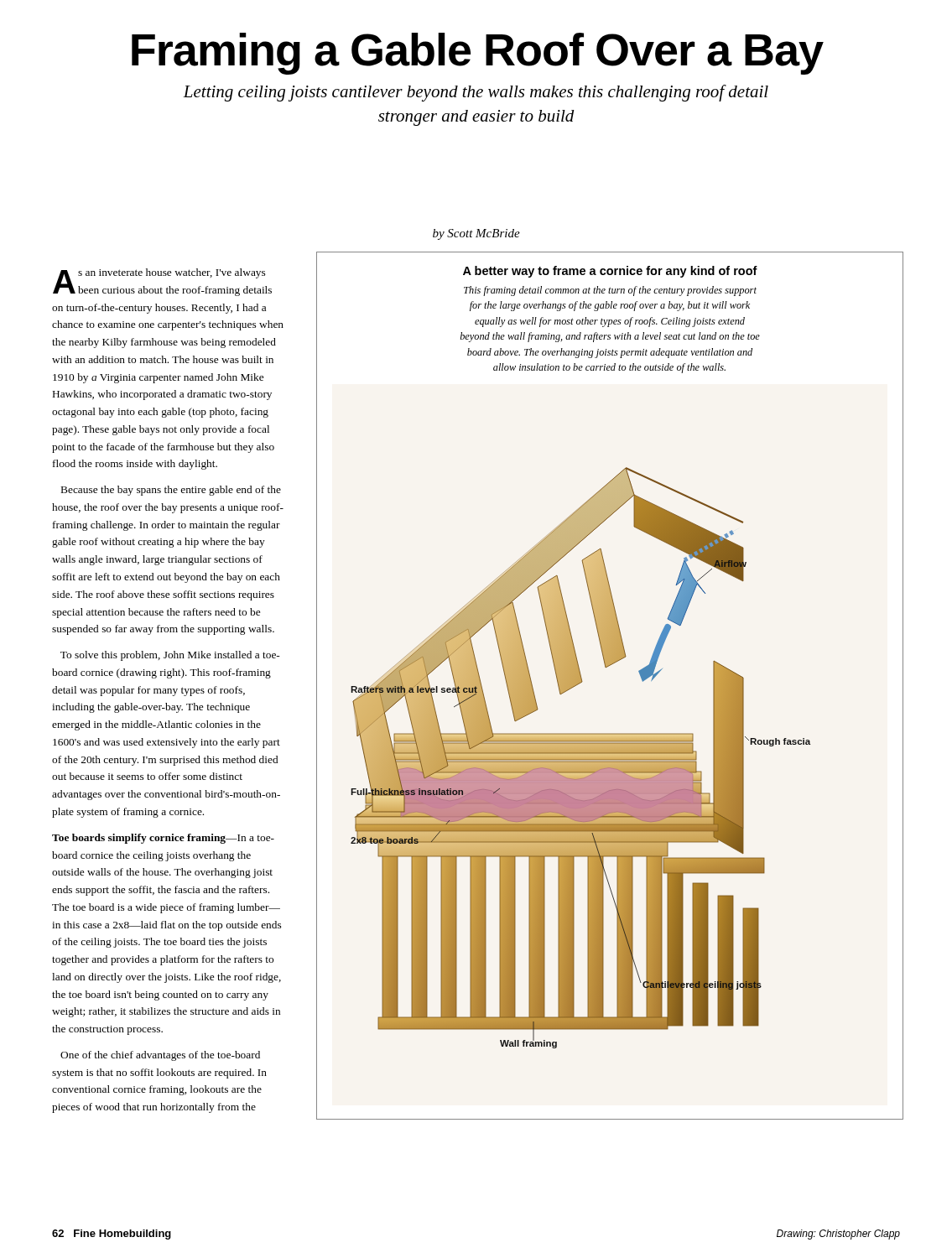Click on the title containing "Framing a Gable Roof Over a Bay Letting"

coord(476,76)
